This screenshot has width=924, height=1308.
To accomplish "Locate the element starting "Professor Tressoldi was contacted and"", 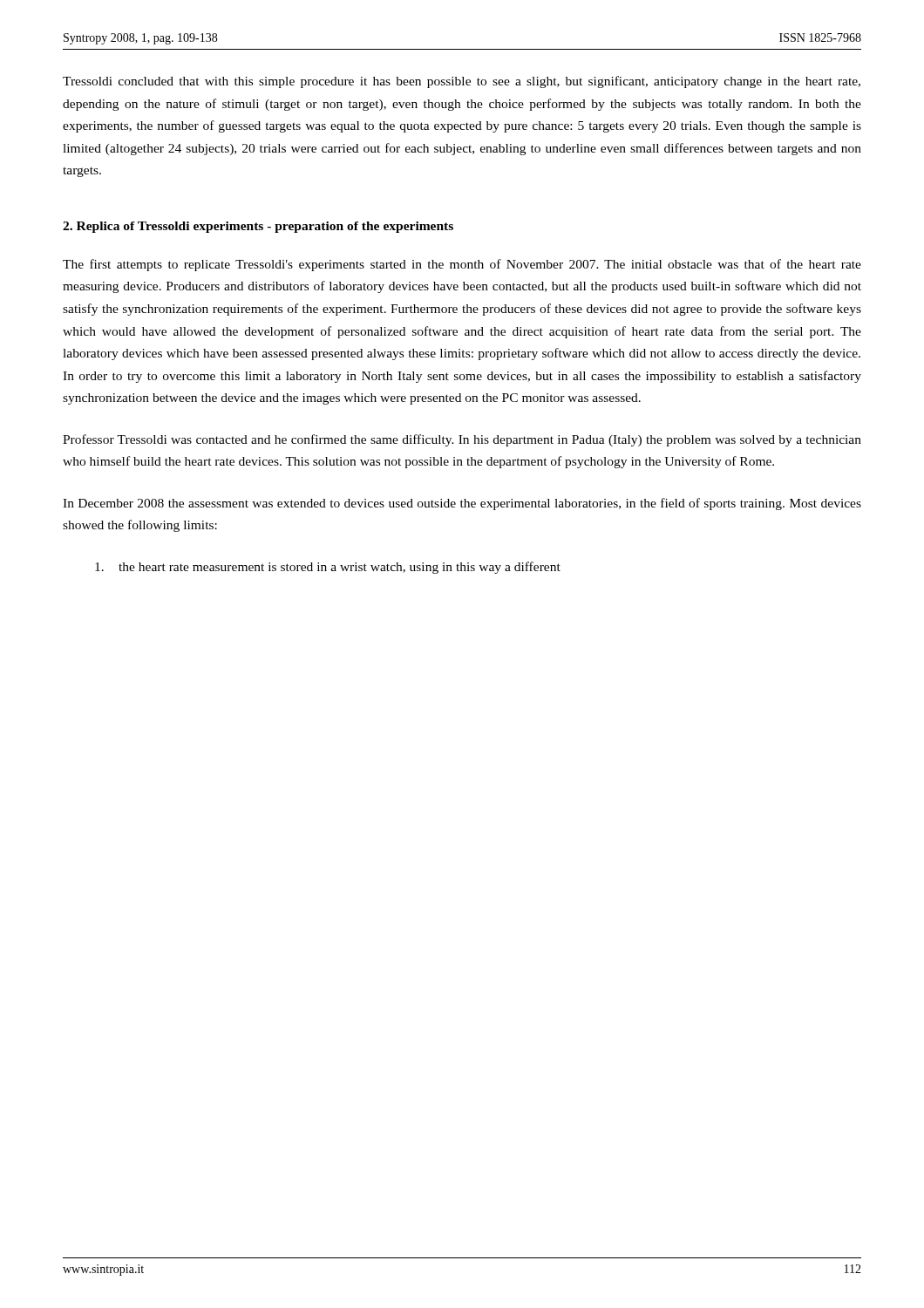I will point(462,450).
